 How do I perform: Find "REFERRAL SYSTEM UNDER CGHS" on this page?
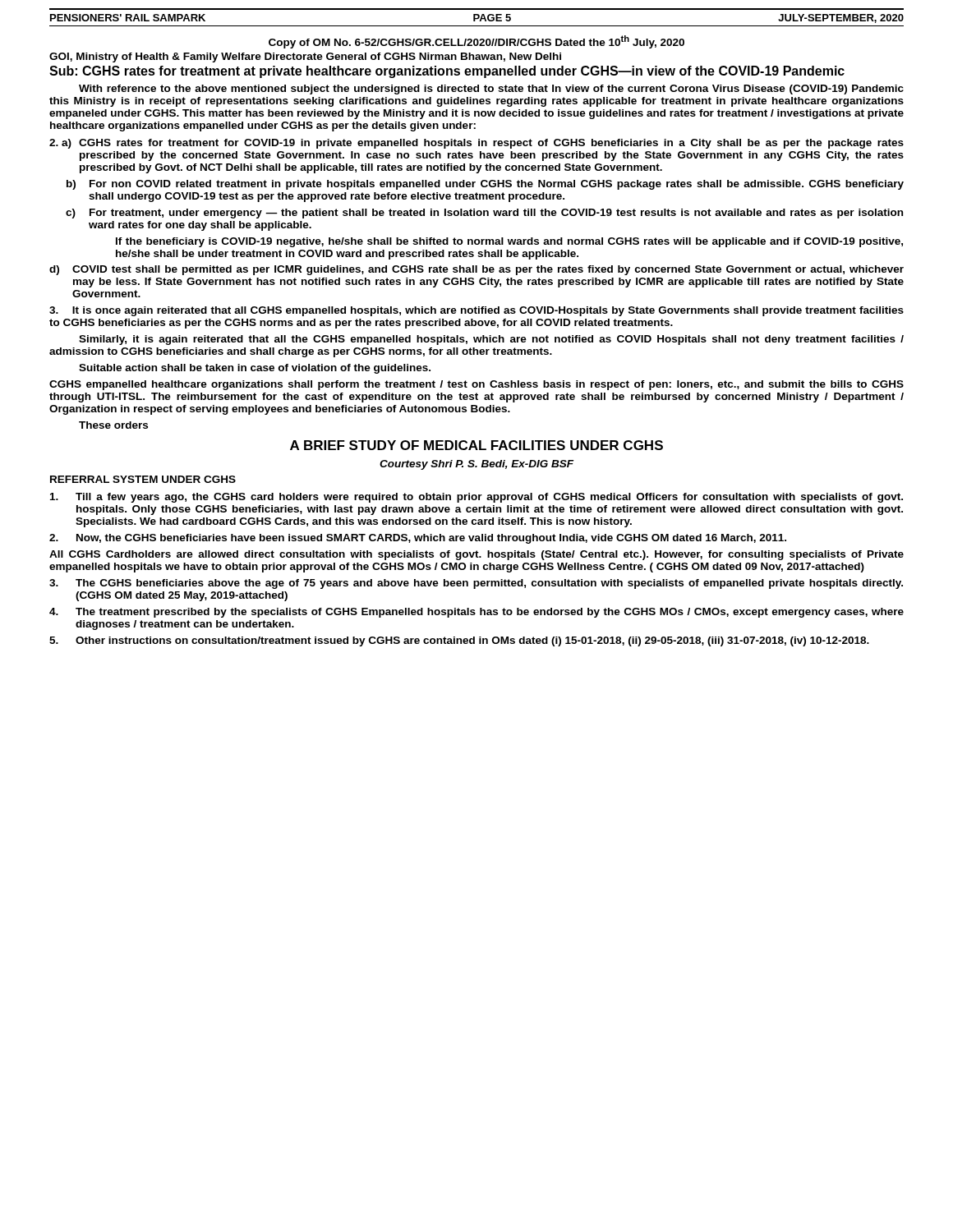[143, 479]
